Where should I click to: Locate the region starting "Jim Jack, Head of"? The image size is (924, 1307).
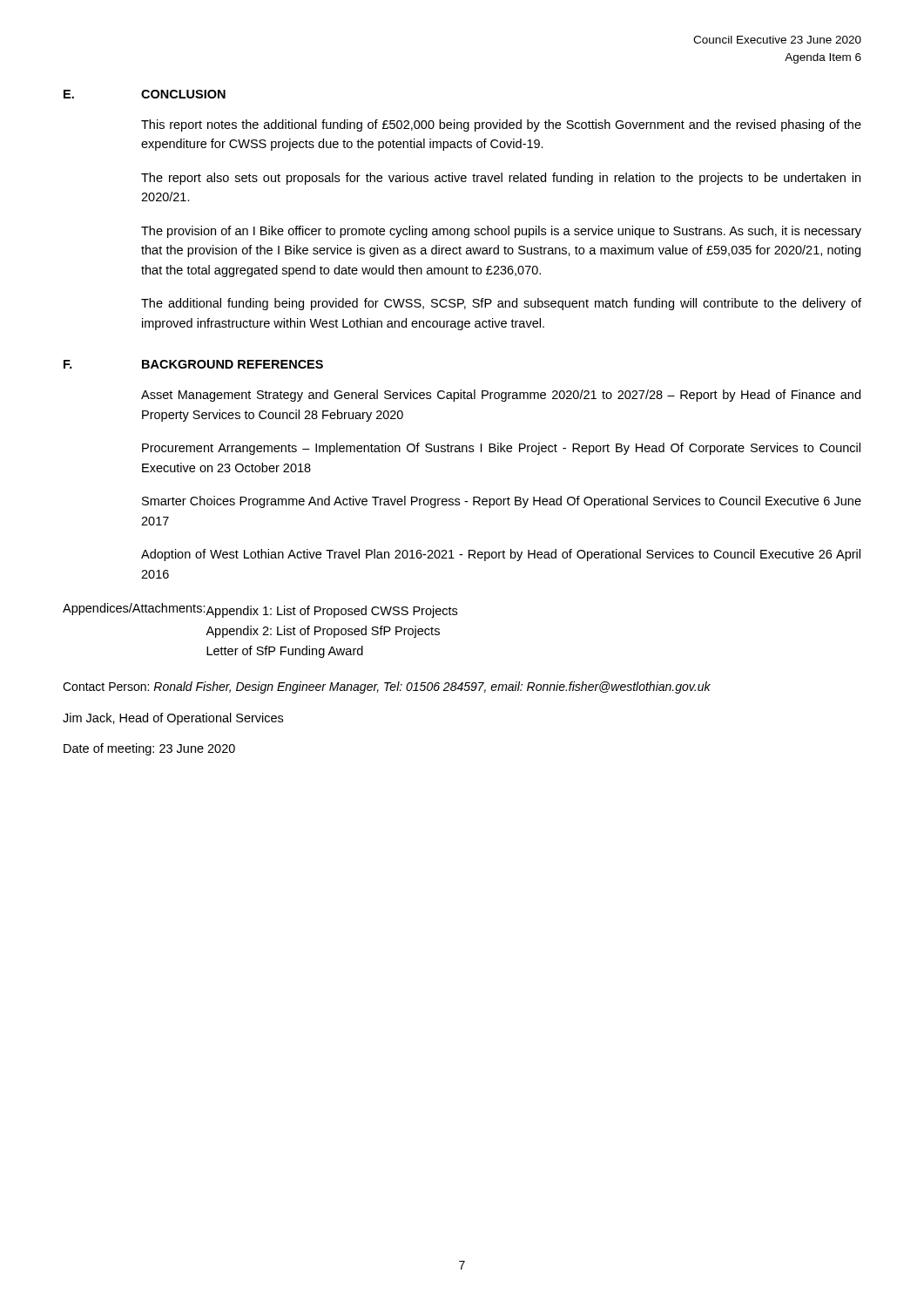coord(173,718)
